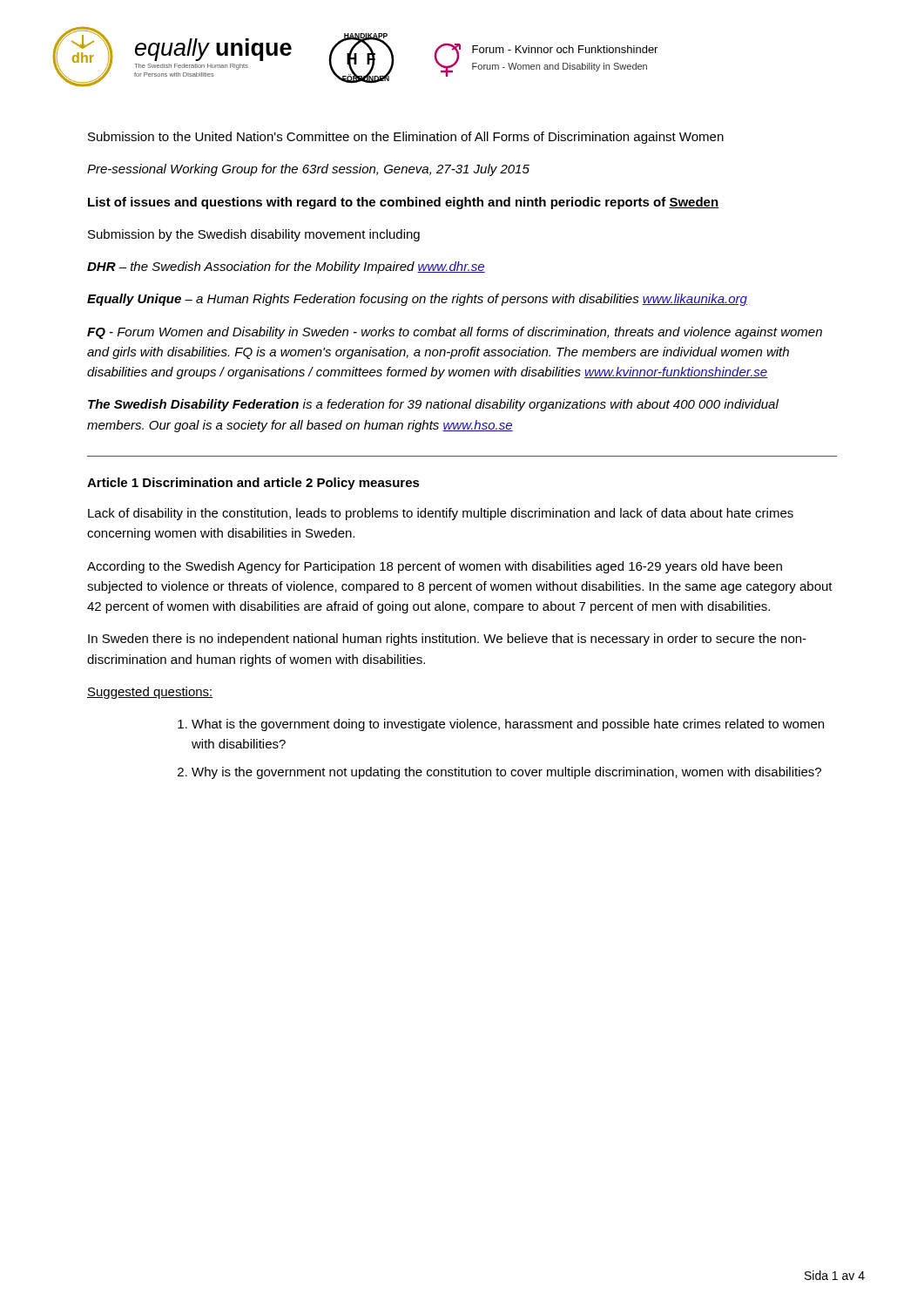
Task: Select the region starting "Suggested questions:"
Action: click(x=150, y=691)
